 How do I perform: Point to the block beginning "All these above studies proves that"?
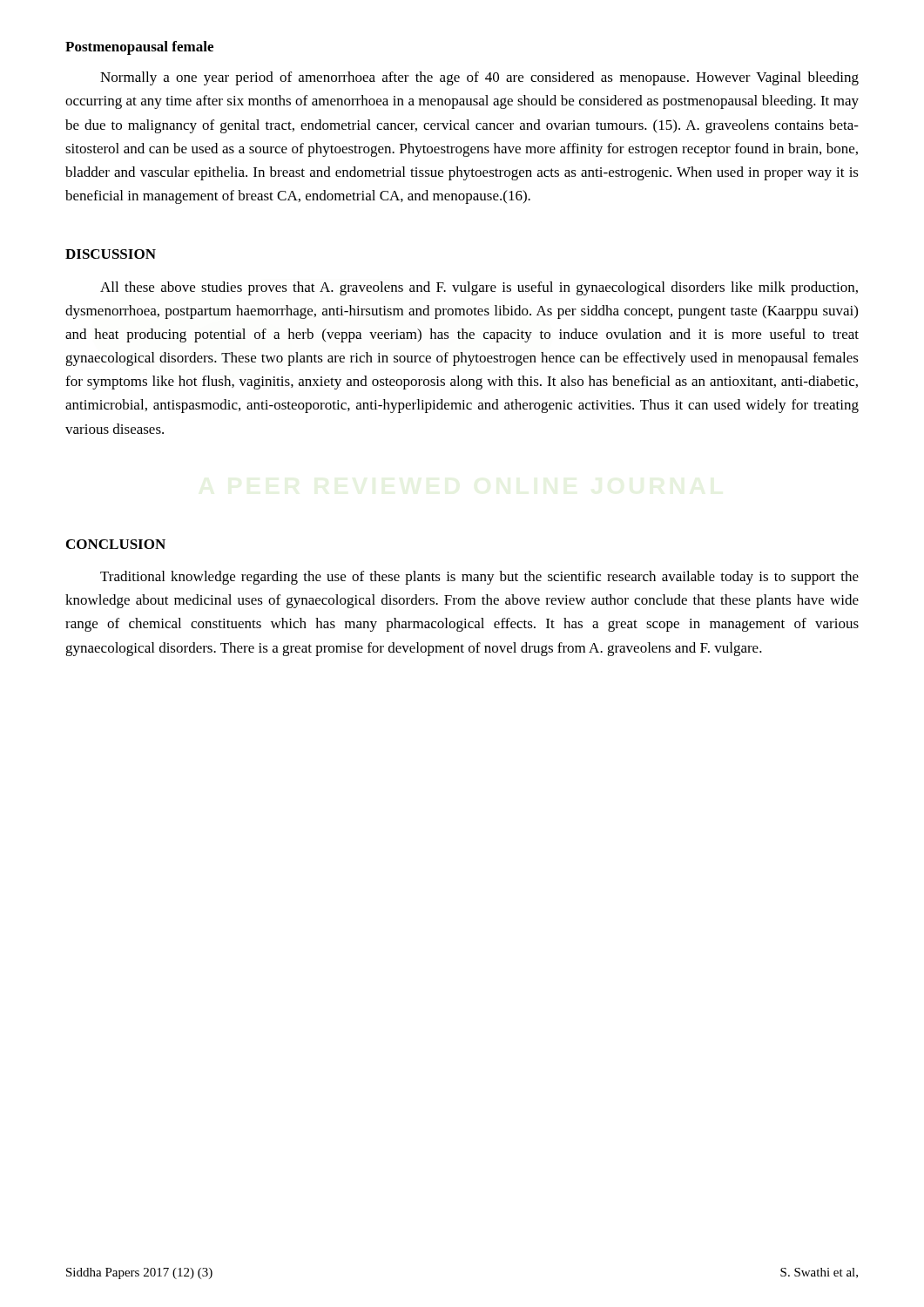click(x=462, y=358)
